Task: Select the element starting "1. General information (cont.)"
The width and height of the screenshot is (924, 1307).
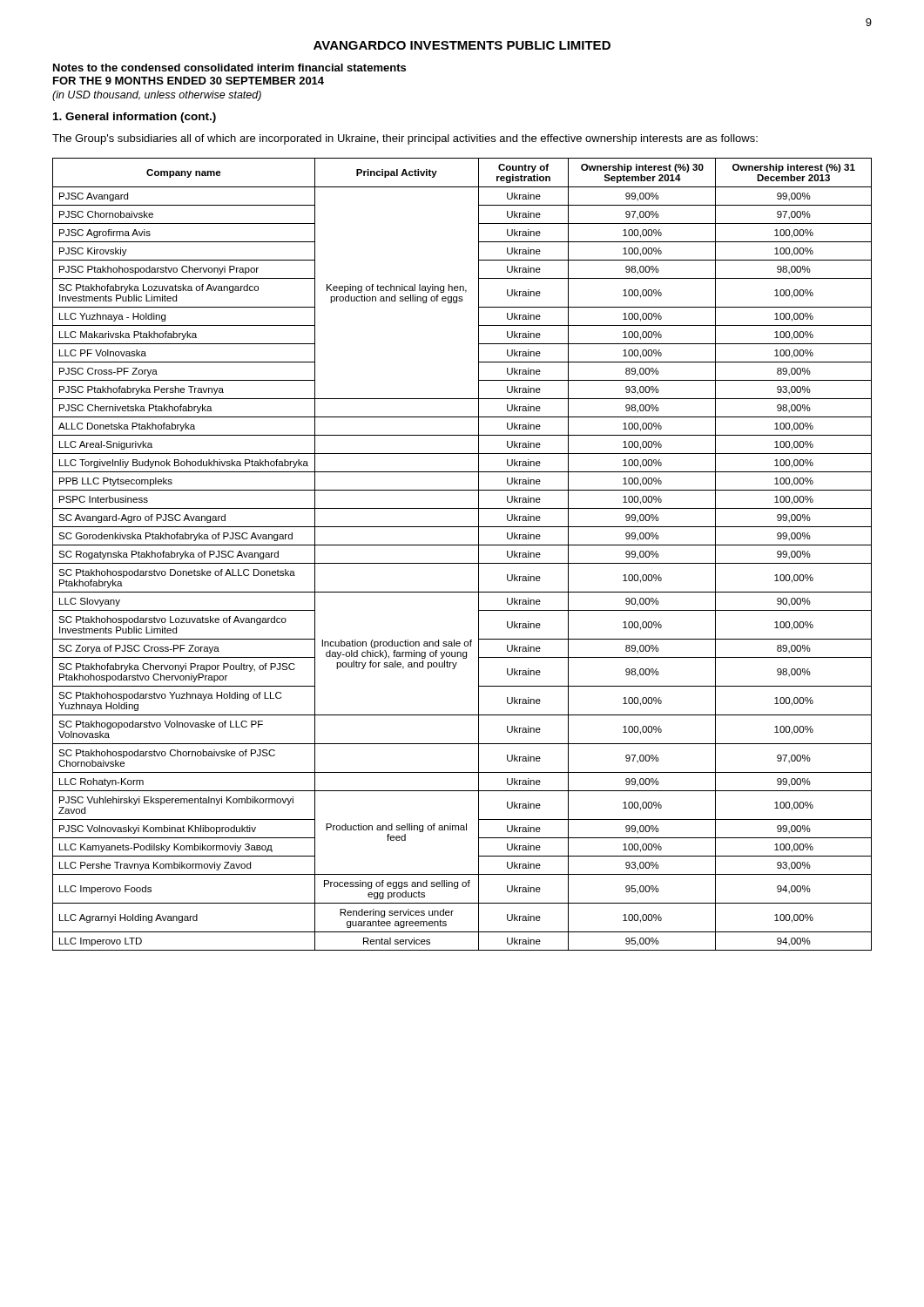Action: [x=134, y=116]
